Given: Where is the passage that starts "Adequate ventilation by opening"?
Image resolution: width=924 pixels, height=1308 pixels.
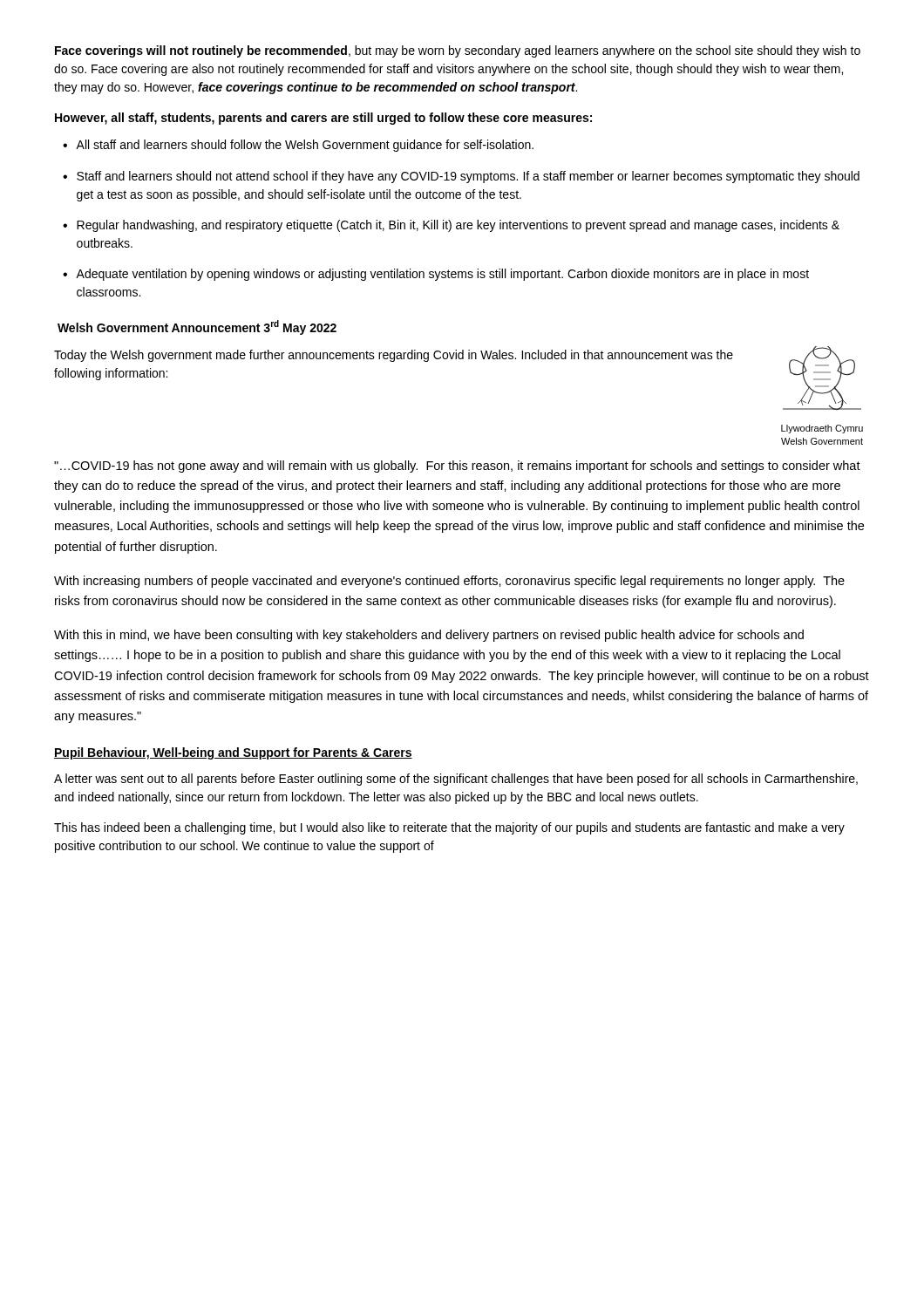Looking at the screenshot, I should point(443,283).
